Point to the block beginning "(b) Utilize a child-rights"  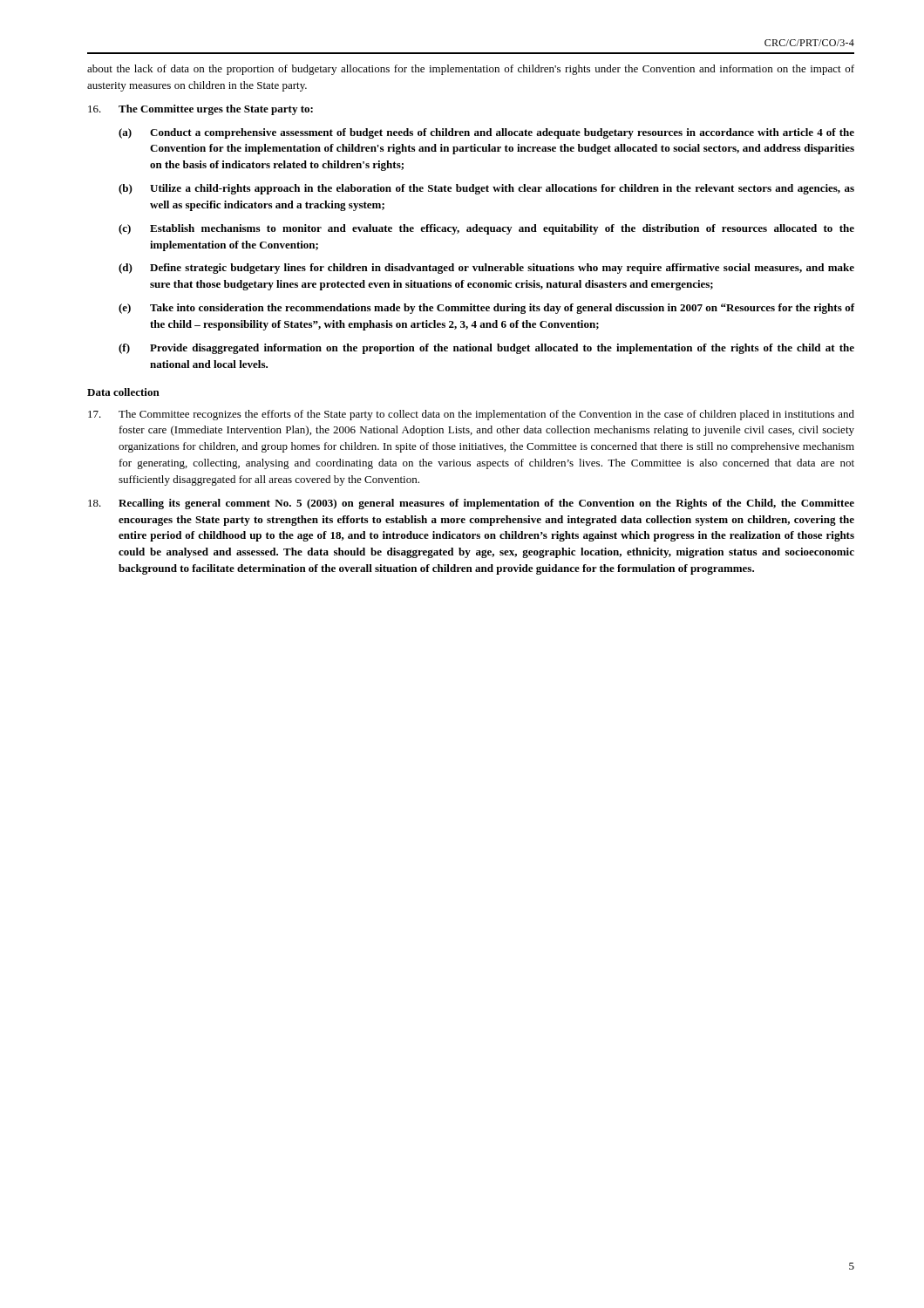pyautogui.click(x=486, y=197)
